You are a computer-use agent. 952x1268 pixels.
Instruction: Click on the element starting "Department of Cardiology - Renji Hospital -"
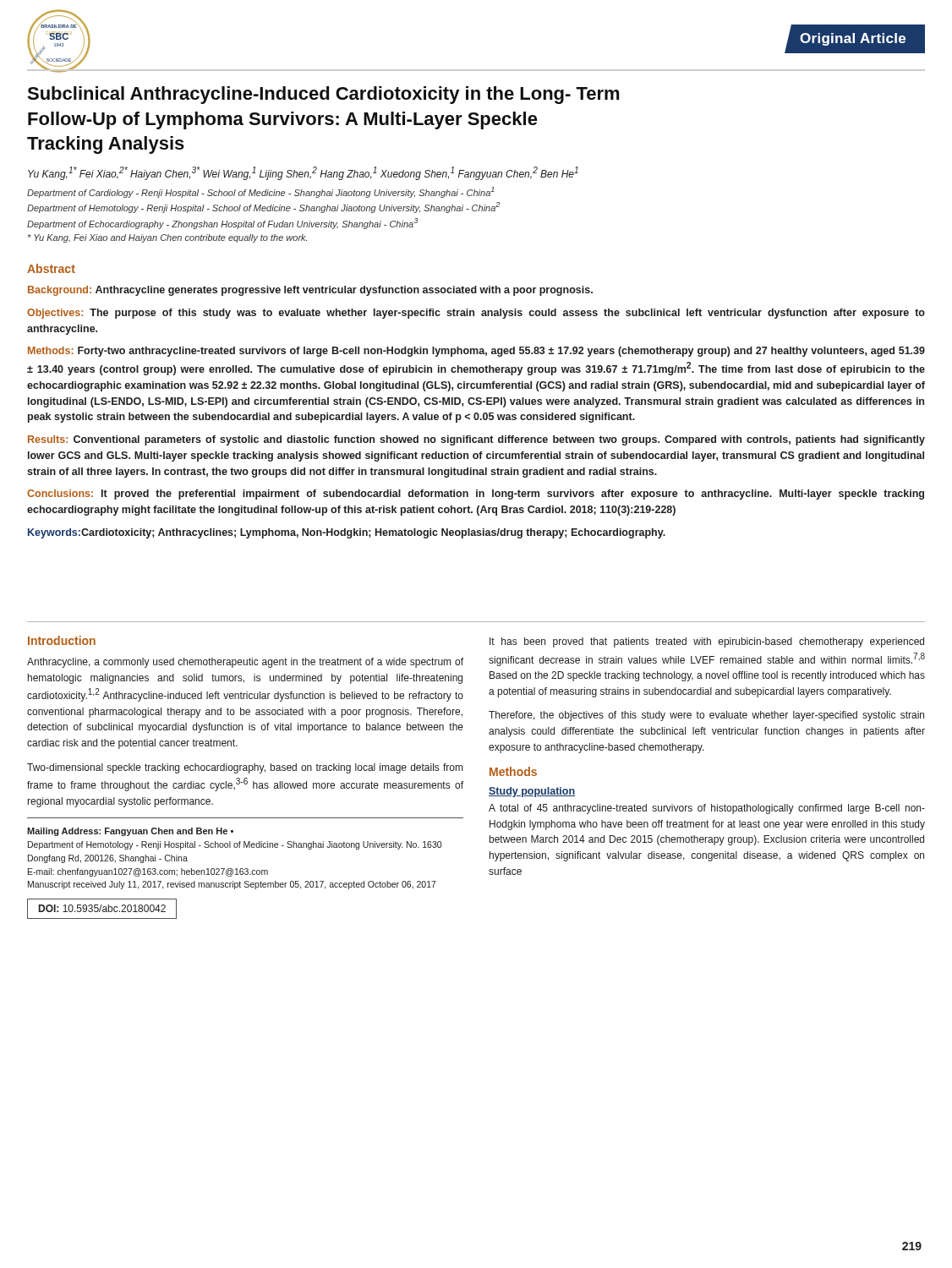tap(264, 214)
